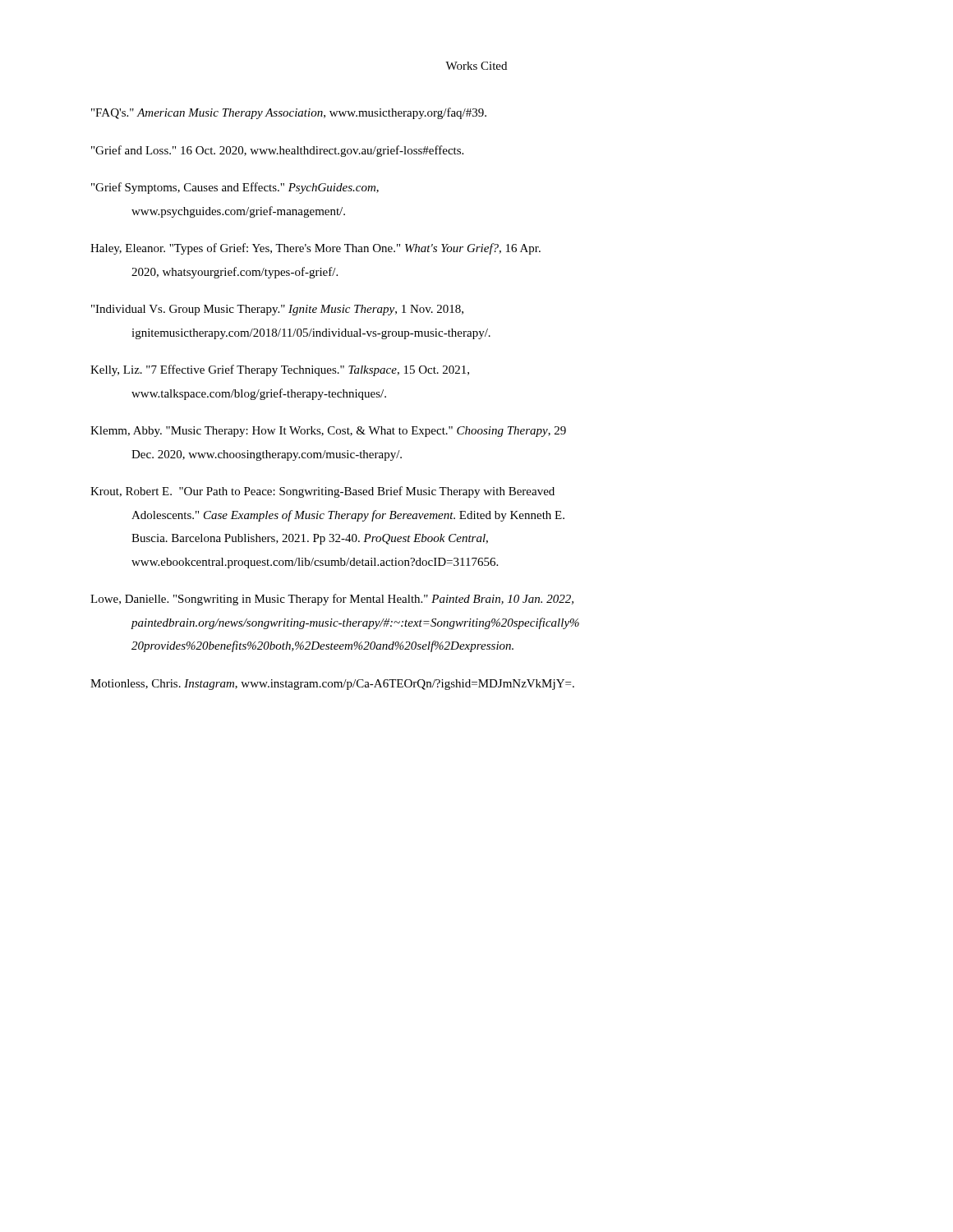Image resolution: width=953 pixels, height=1232 pixels.
Task: Locate the text starting "Motionless, Chris. Instagram, www.instagram.com/p/Ca-A6TEOrQn/?igshid=MDJmNzVkMjY=."
Action: pyautogui.click(x=476, y=683)
